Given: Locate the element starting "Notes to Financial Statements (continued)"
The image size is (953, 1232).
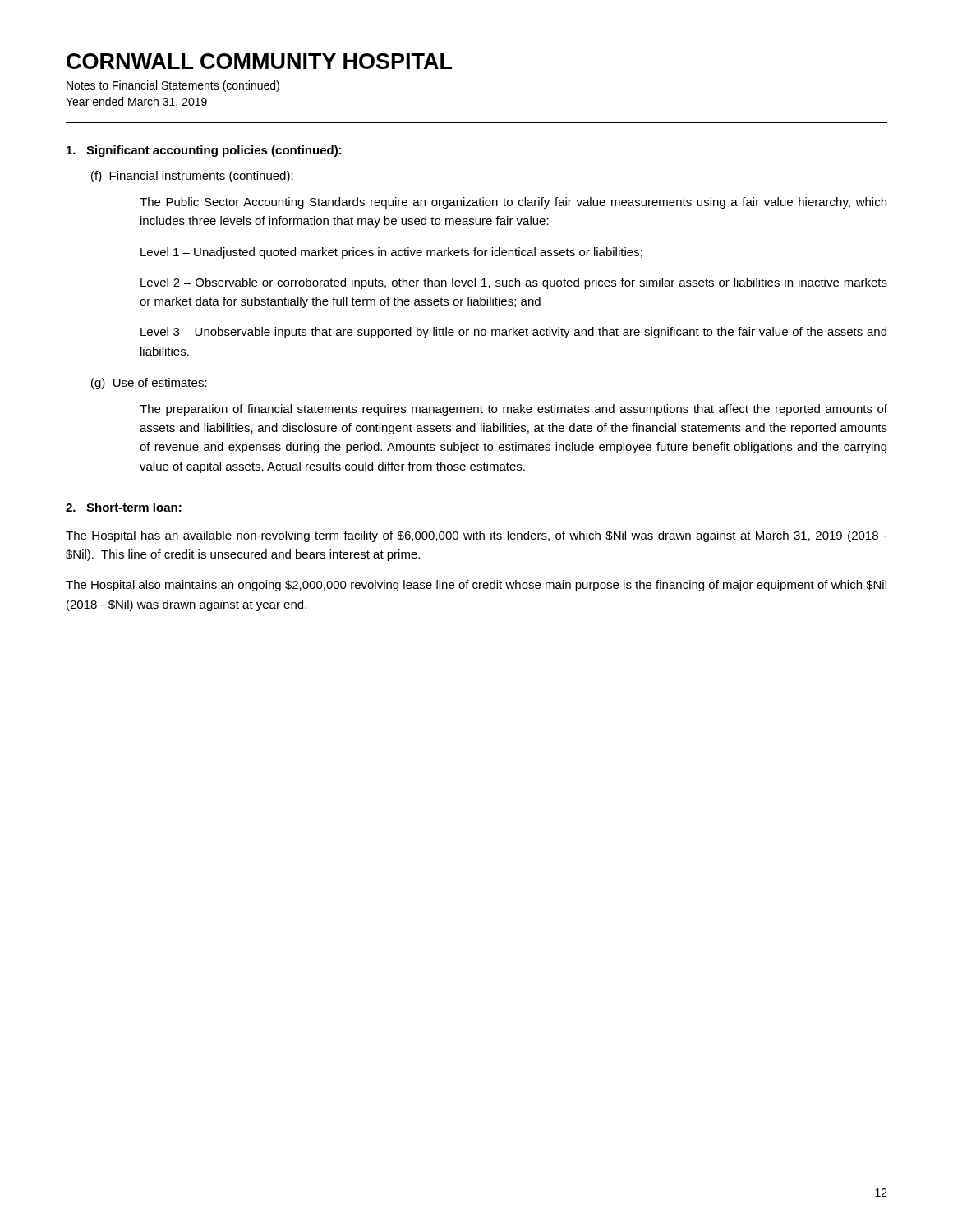Looking at the screenshot, I should click(x=173, y=85).
